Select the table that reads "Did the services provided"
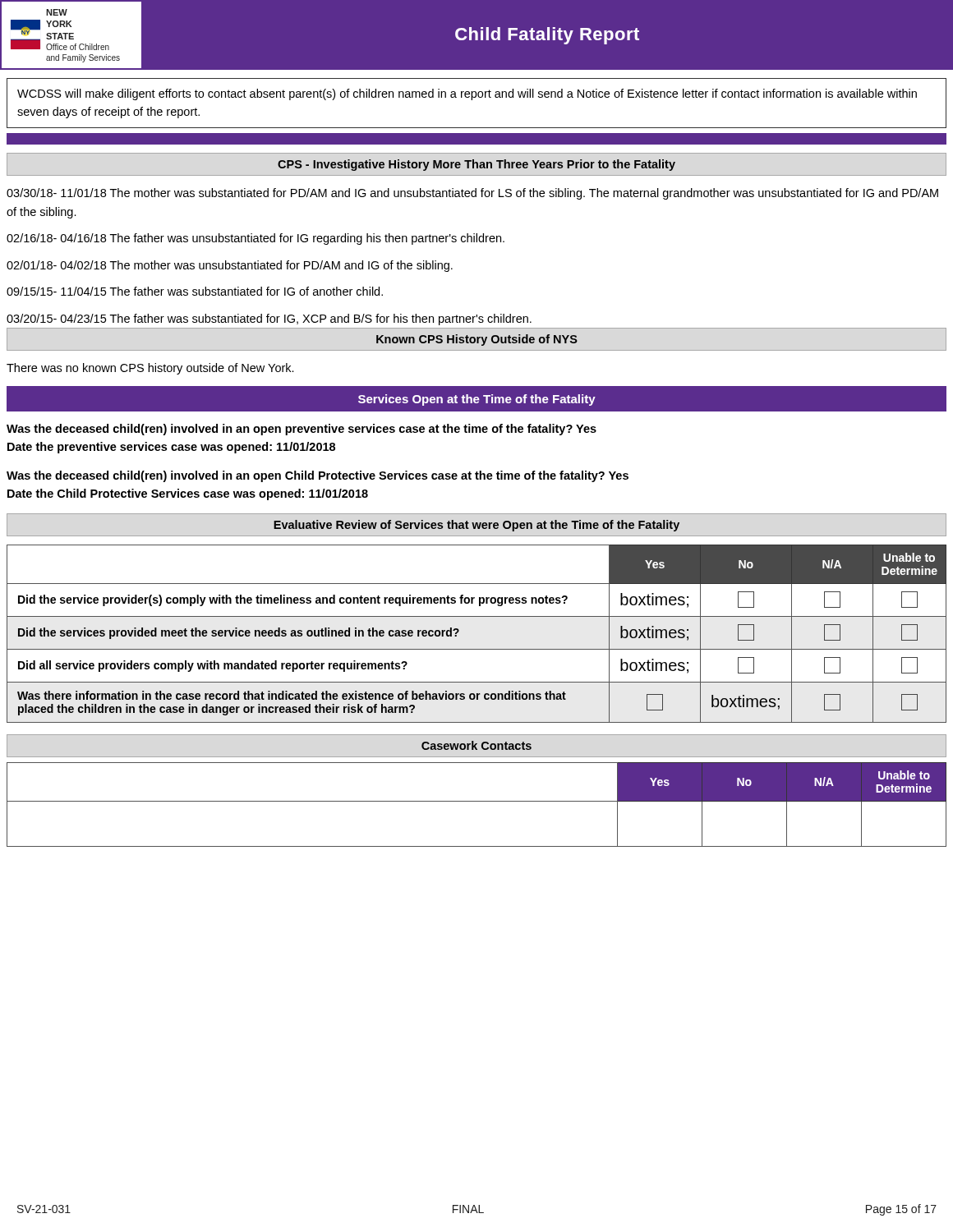 point(476,633)
